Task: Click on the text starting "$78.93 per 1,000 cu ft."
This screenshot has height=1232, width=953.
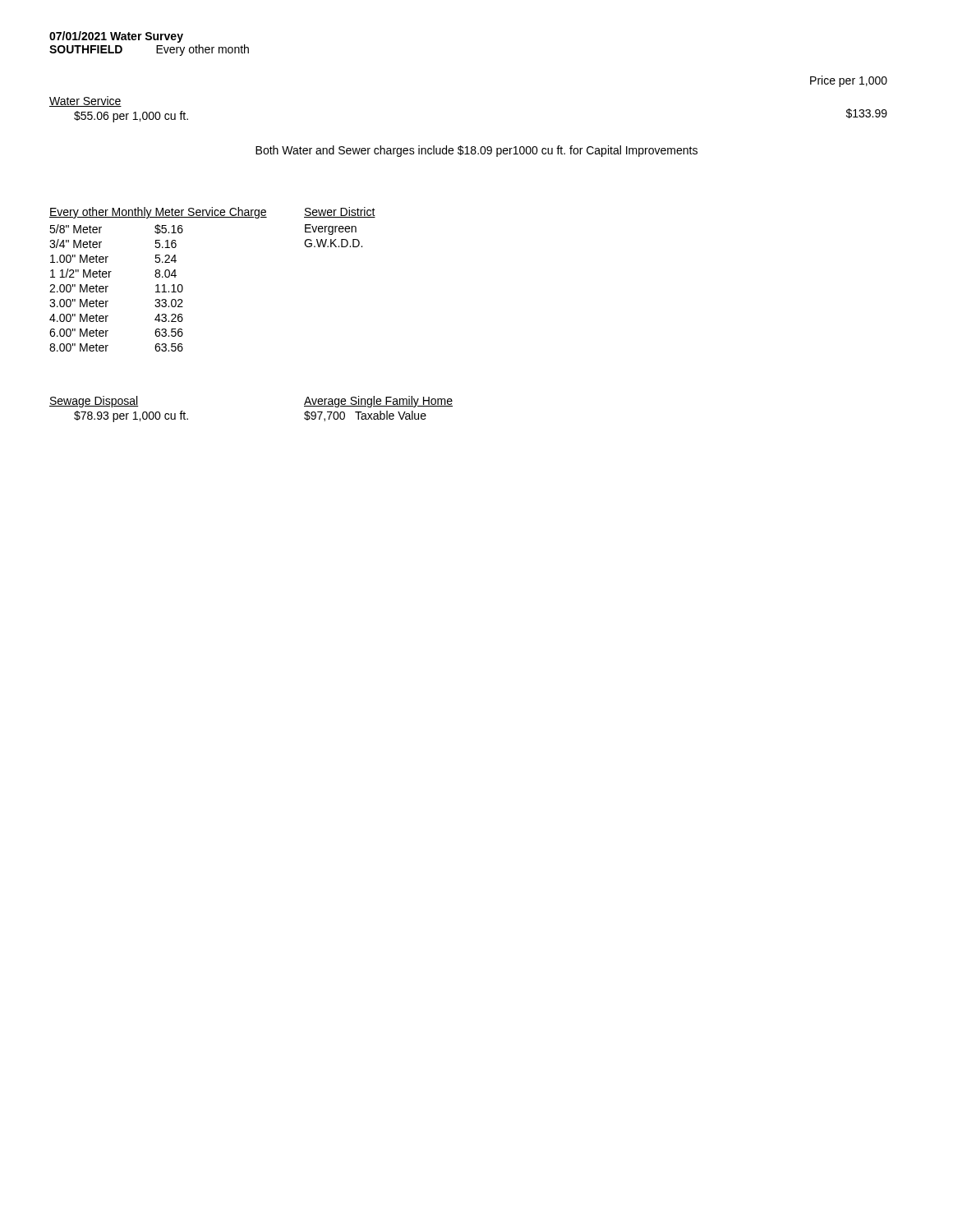Action: 132,416
